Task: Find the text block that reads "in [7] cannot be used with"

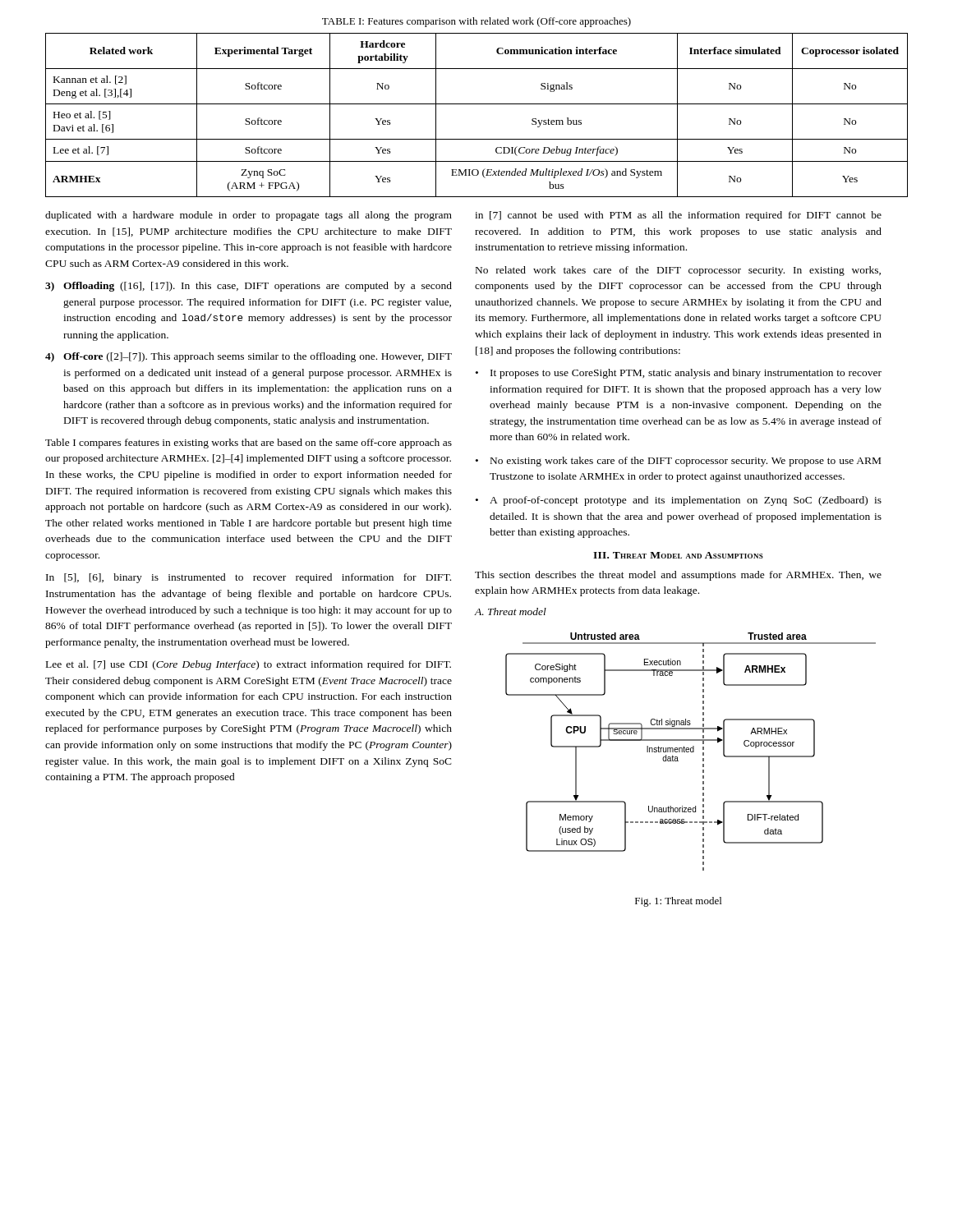Action: [678, 231]
